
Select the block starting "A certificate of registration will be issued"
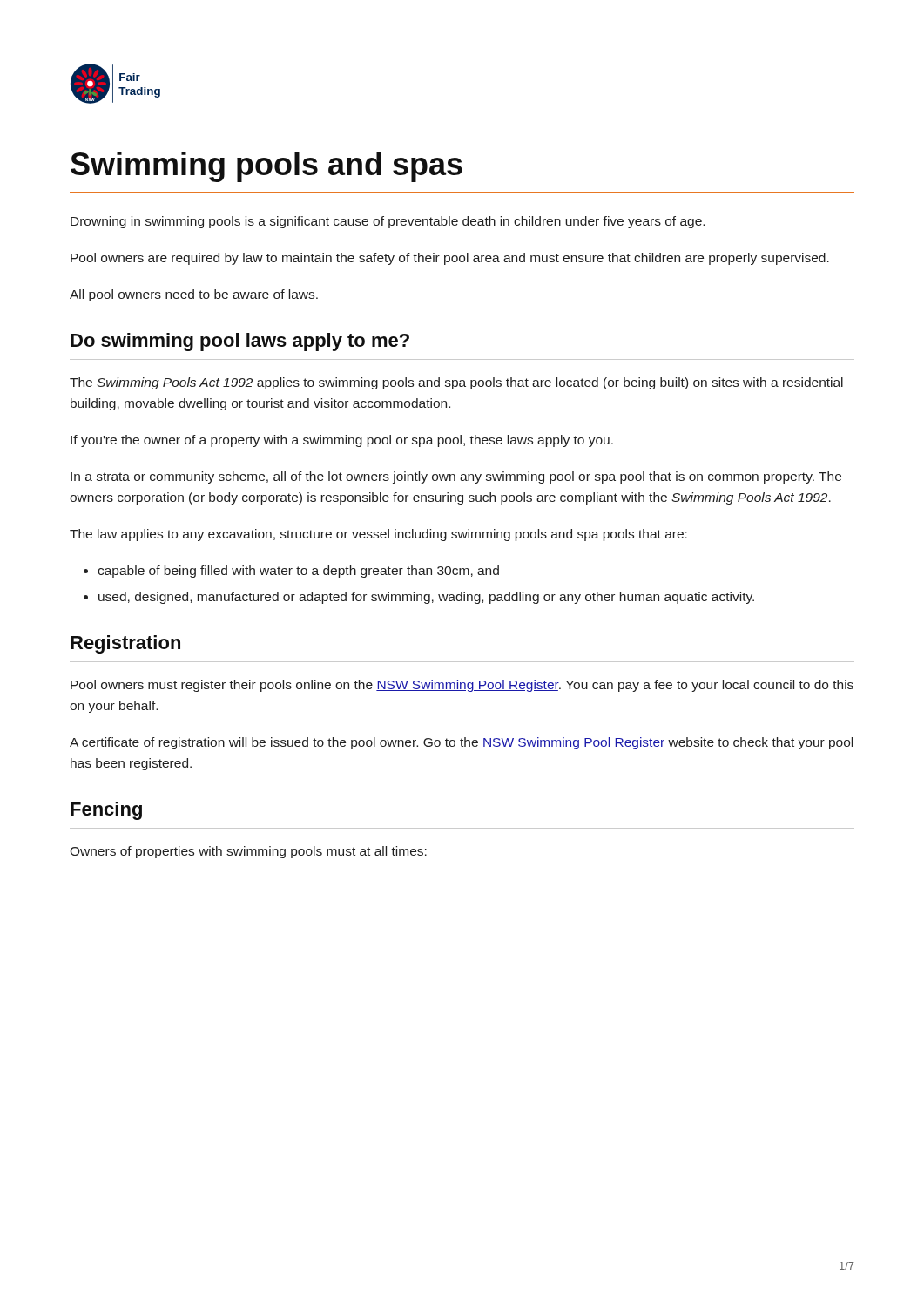(462, 753)
